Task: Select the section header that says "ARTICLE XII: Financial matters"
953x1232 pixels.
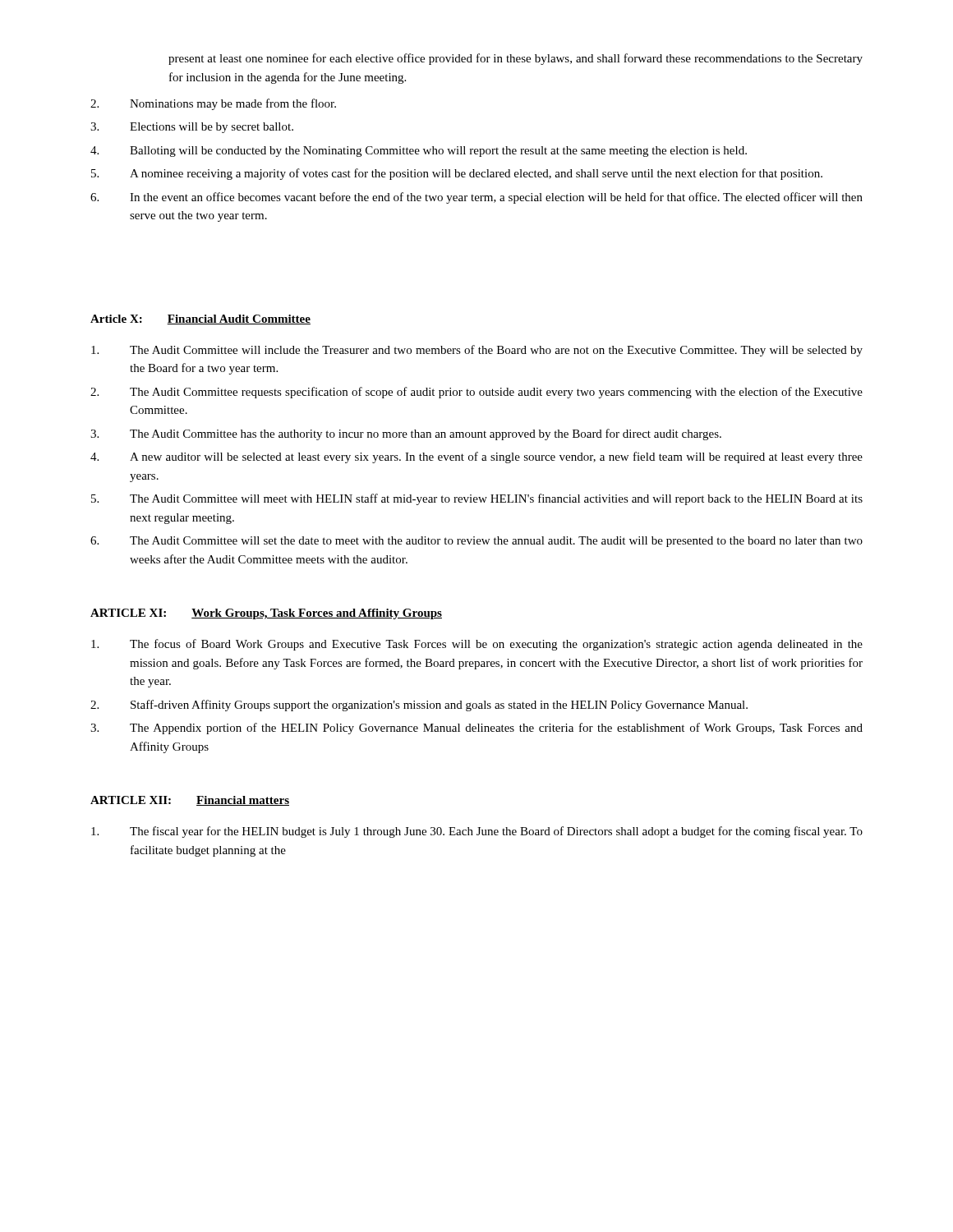Action: point(133,800)
